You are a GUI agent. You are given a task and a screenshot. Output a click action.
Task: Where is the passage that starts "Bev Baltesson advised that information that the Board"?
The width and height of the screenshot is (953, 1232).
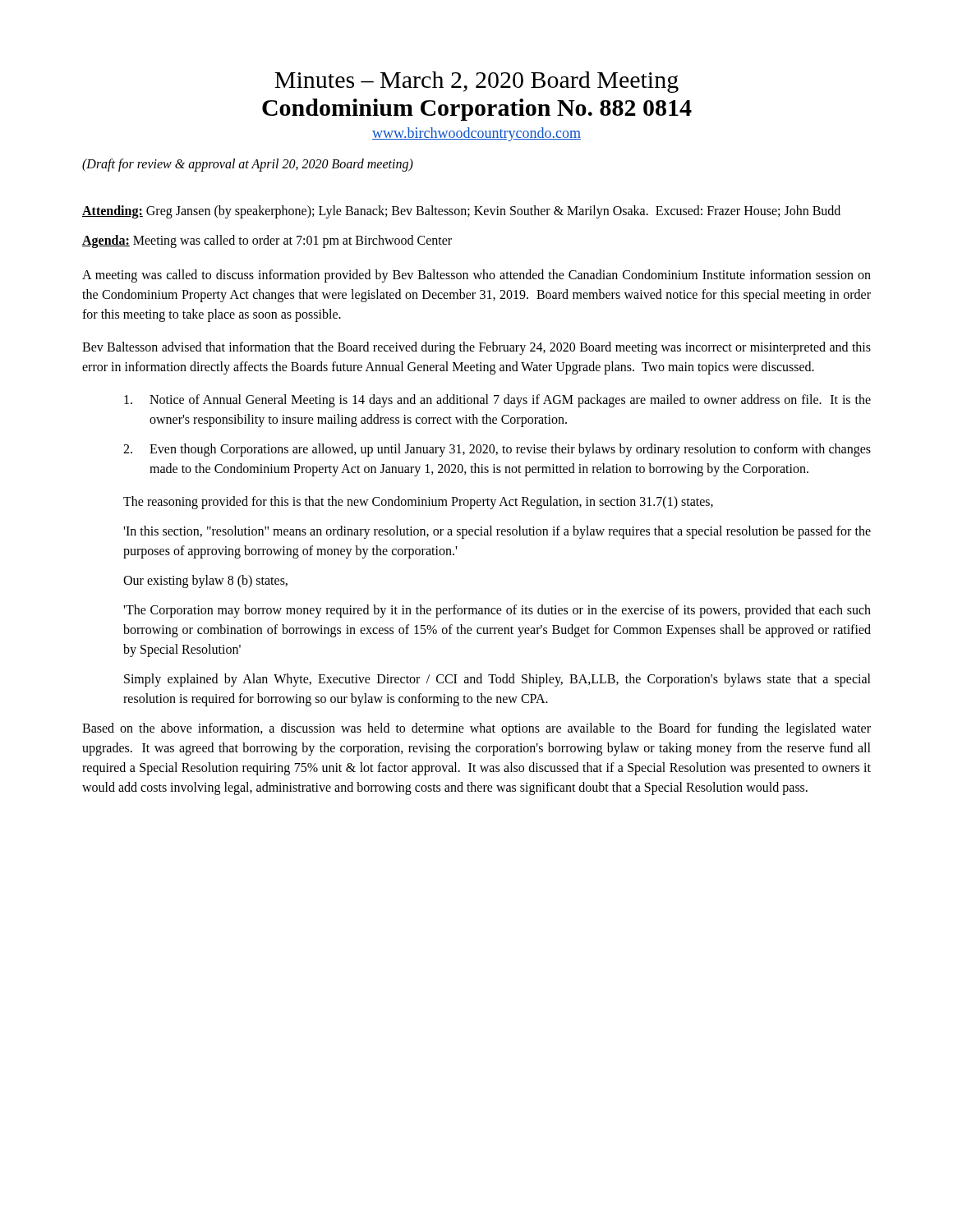[476, 357]
